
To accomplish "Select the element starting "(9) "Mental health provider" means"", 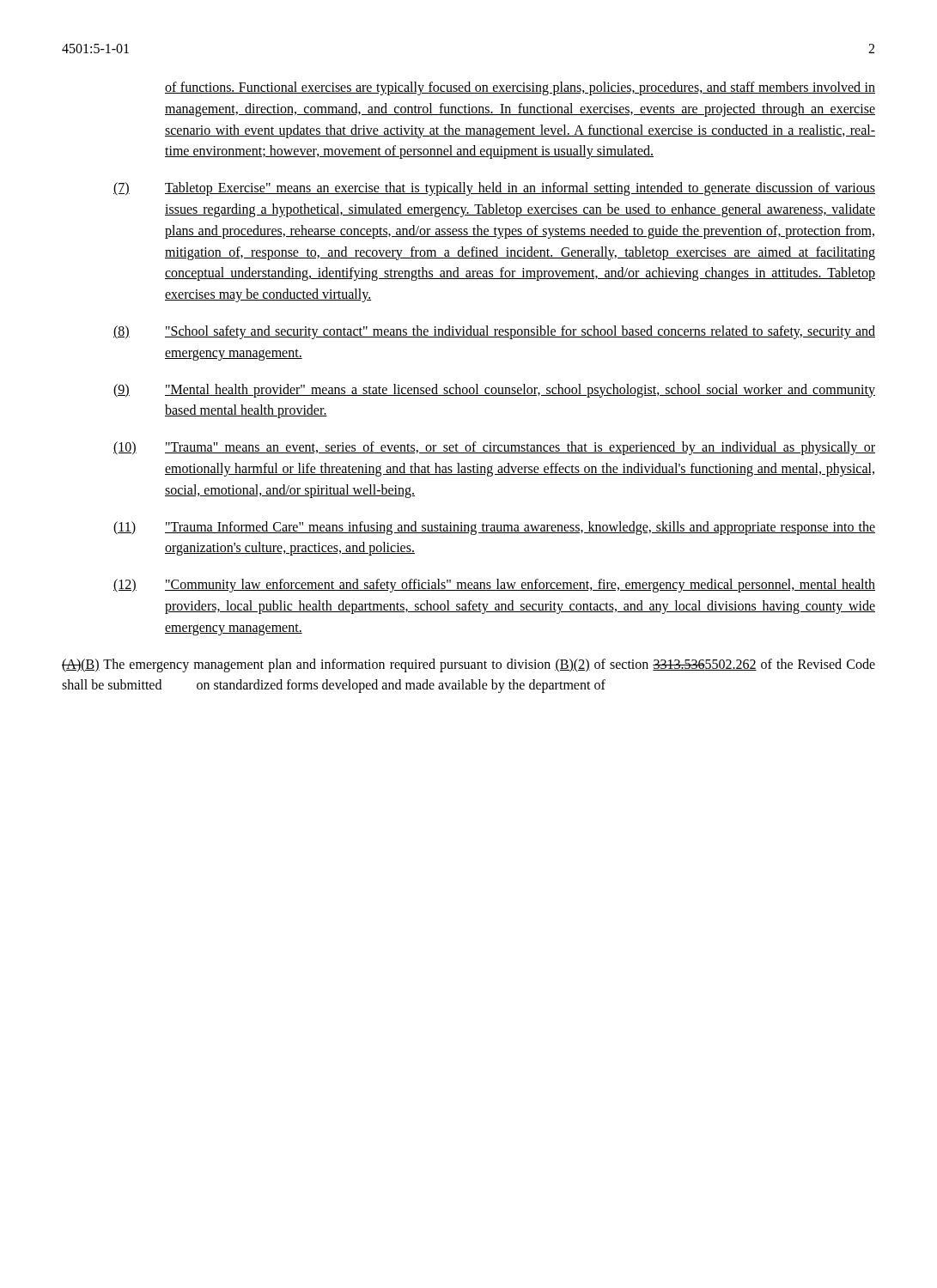I will pyautogui.click(x=494, y=400).
